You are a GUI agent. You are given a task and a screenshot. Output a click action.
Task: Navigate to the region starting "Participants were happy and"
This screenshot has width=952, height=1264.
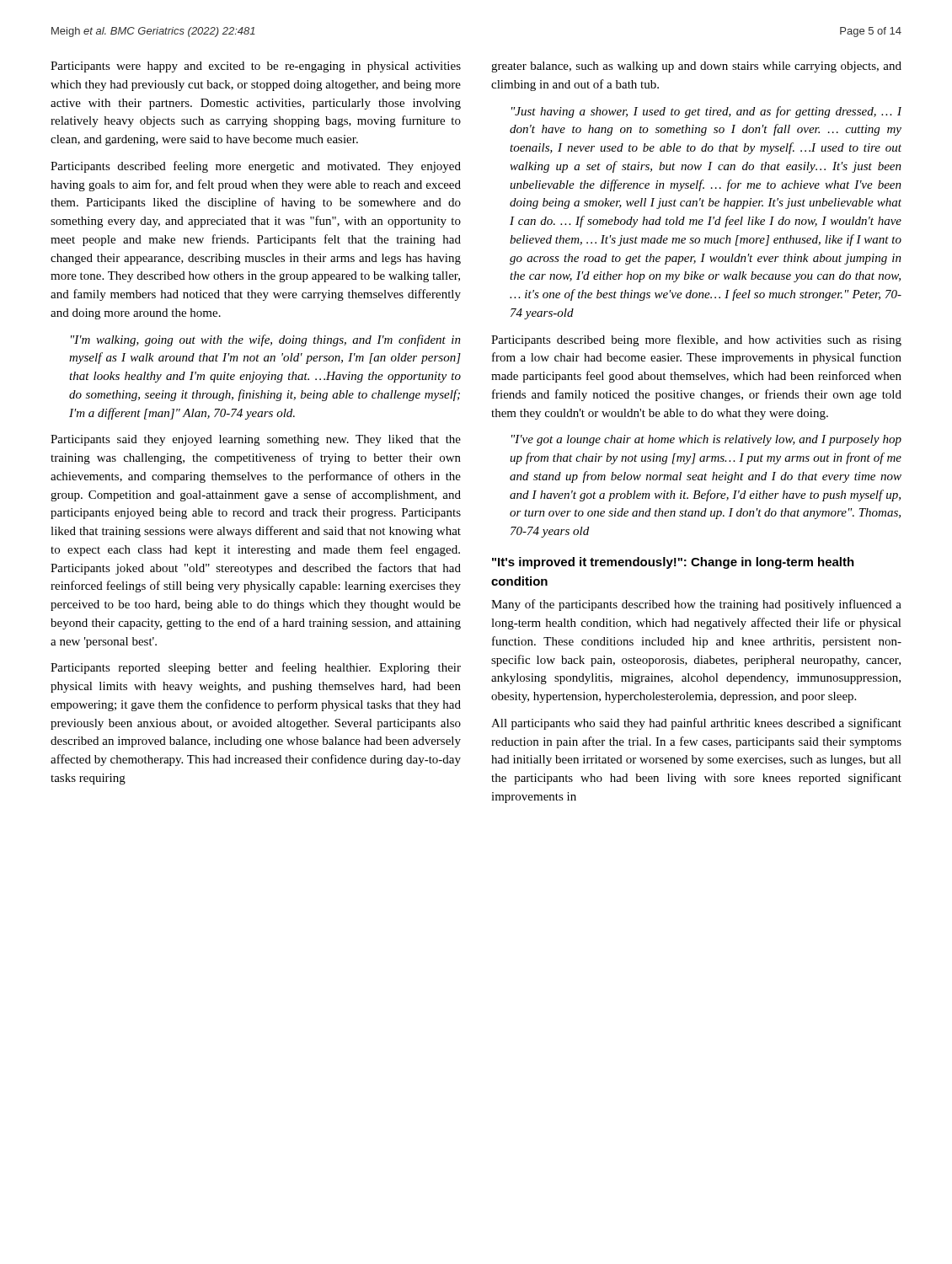tap(256, 103)
